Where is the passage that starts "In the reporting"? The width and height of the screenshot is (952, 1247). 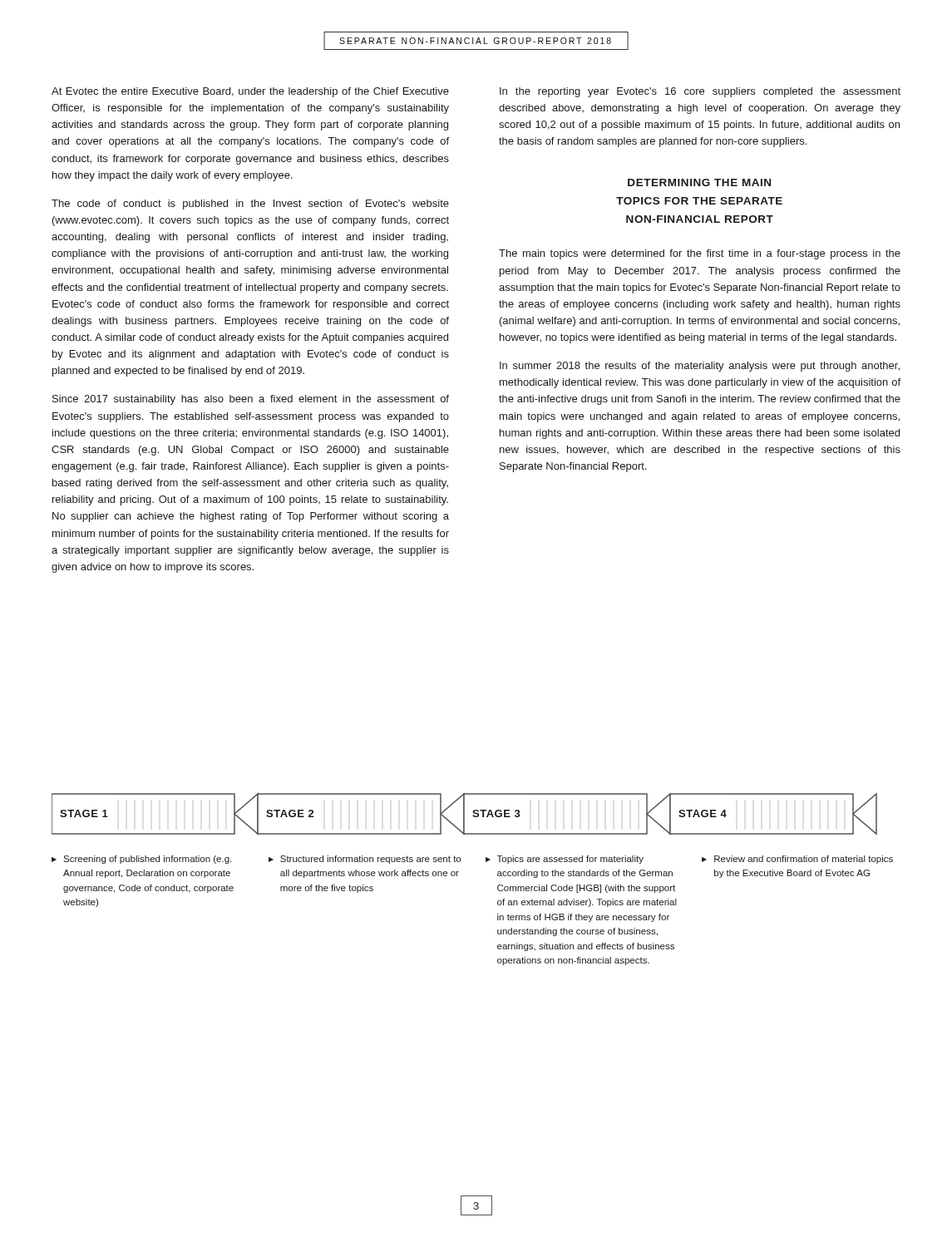(700, 117)
